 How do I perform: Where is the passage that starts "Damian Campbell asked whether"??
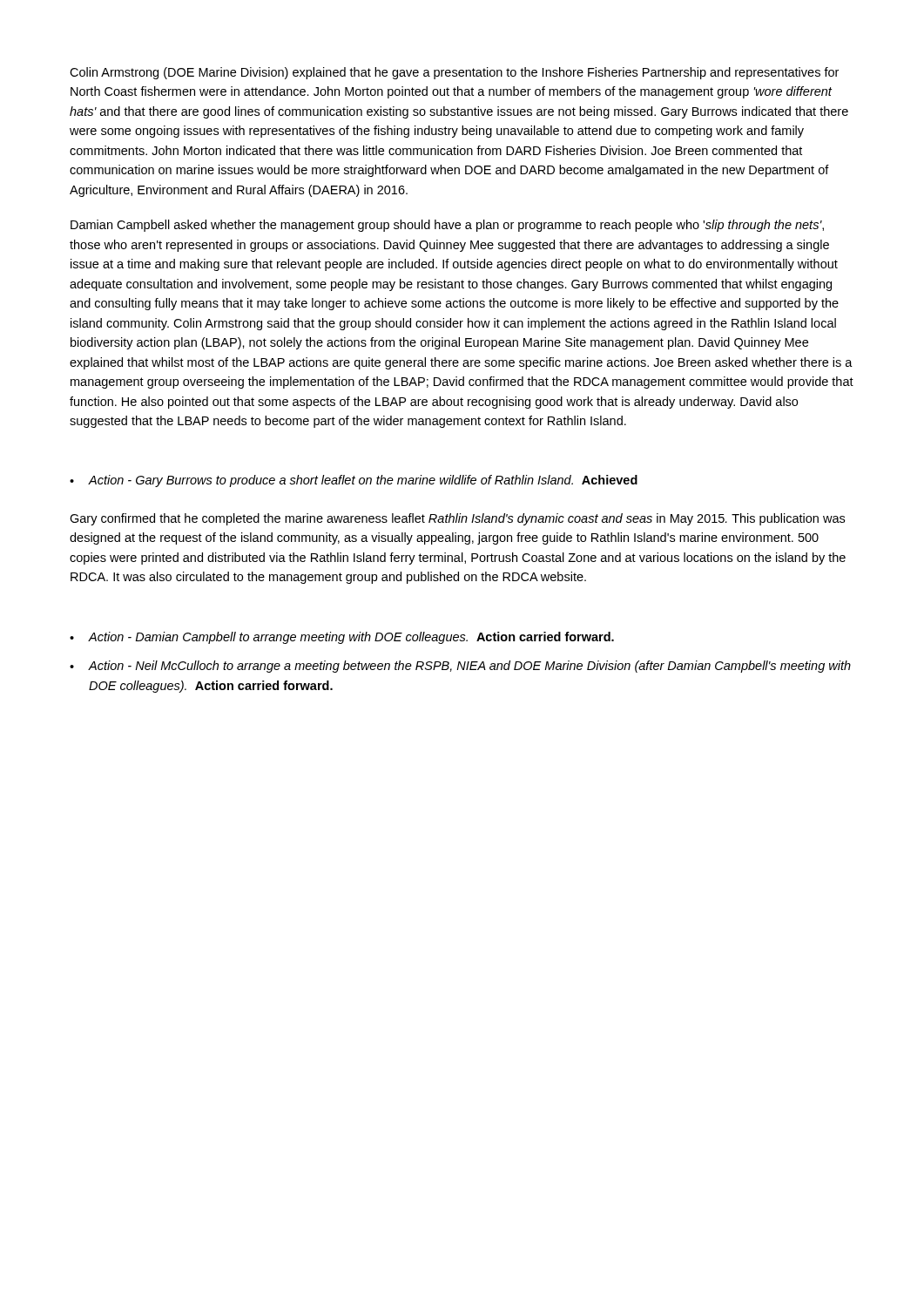point(461,323)
